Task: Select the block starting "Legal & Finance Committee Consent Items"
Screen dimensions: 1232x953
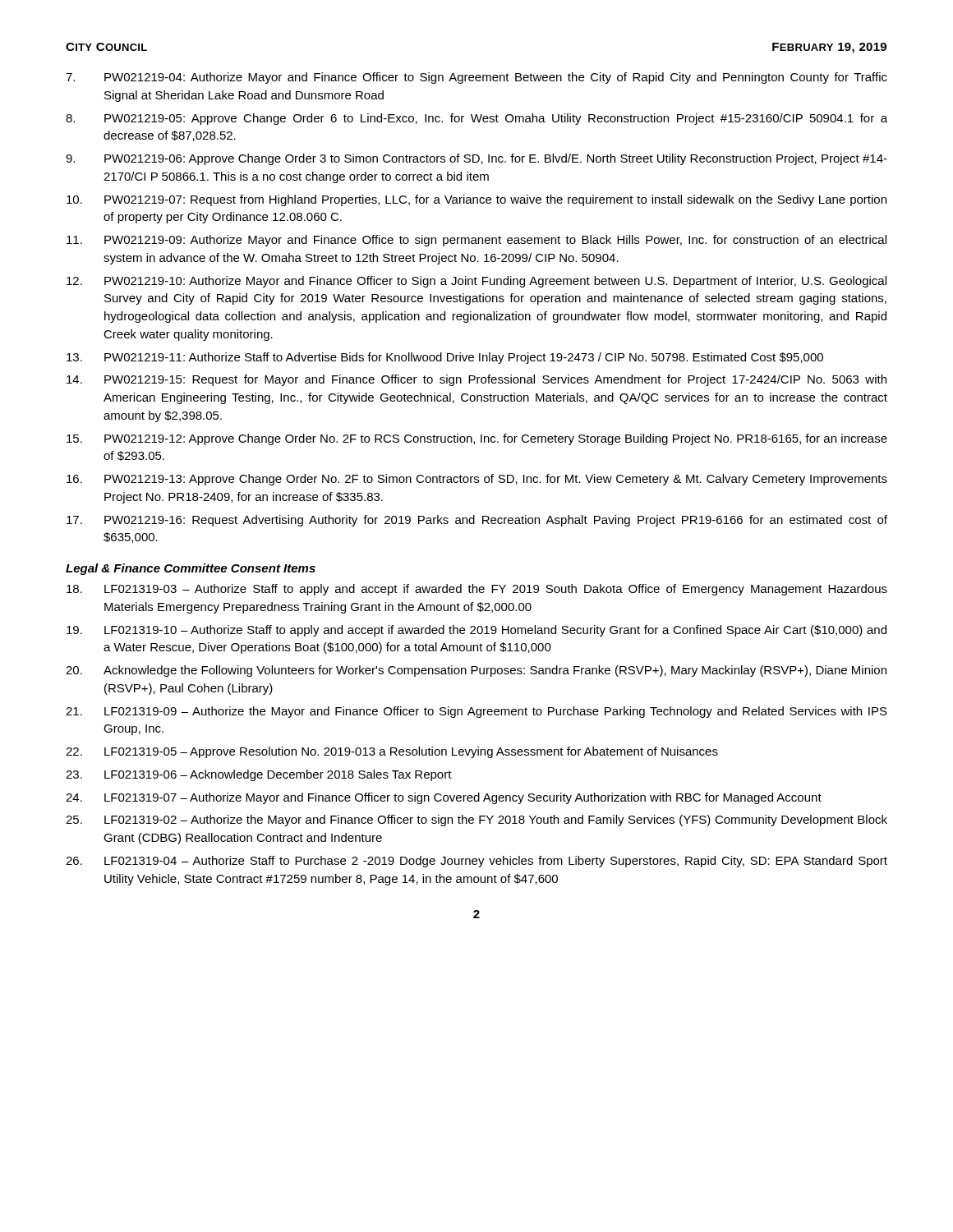Action: [x=191, y=568]
